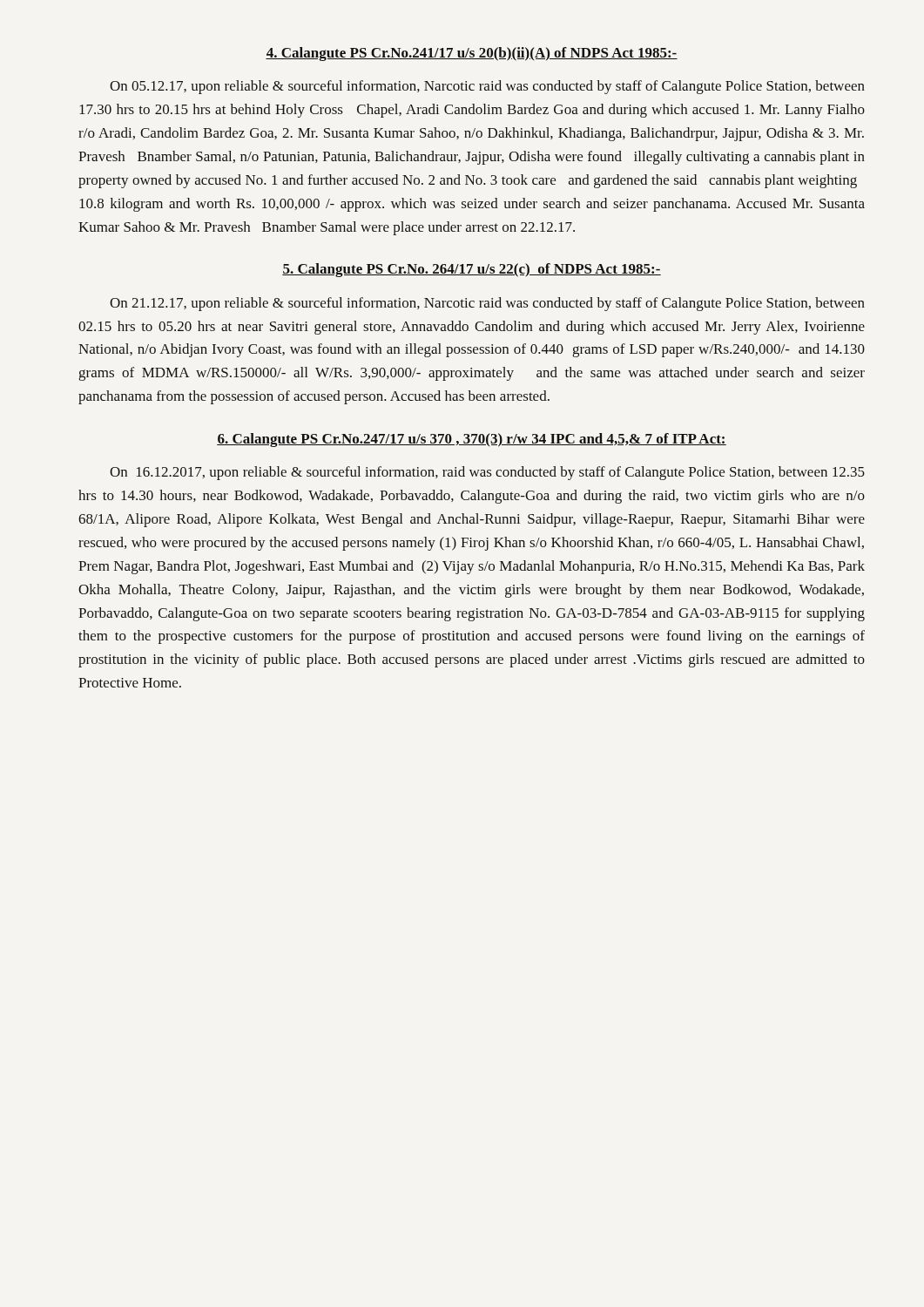Screen dimensions: 1307x924
Task: Where is the passage that starts "On 16.12.2017, upon reliable & sourceful information, raid"?
Action: 472,577
